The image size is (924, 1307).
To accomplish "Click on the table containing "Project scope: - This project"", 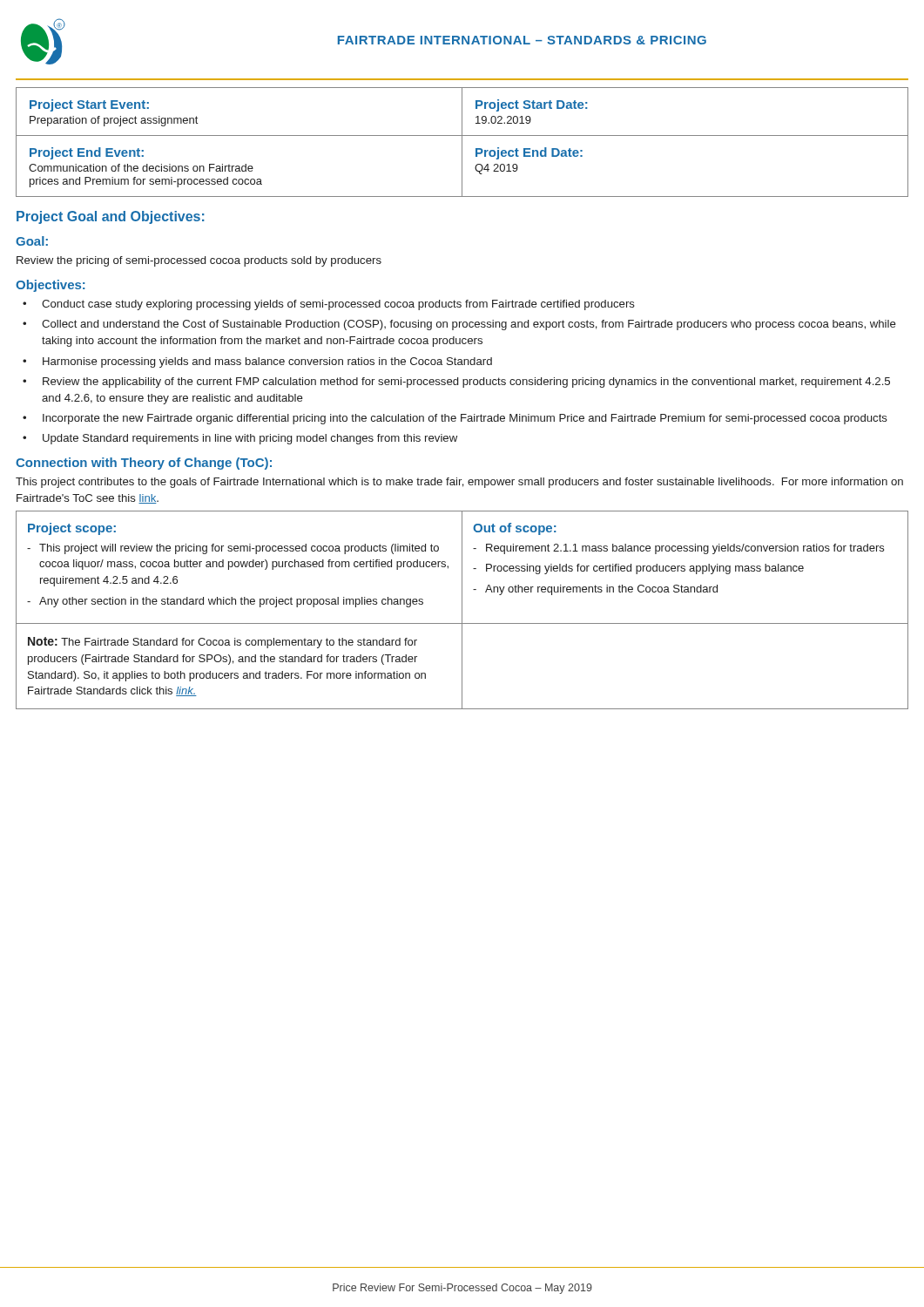I will (462, 610).
